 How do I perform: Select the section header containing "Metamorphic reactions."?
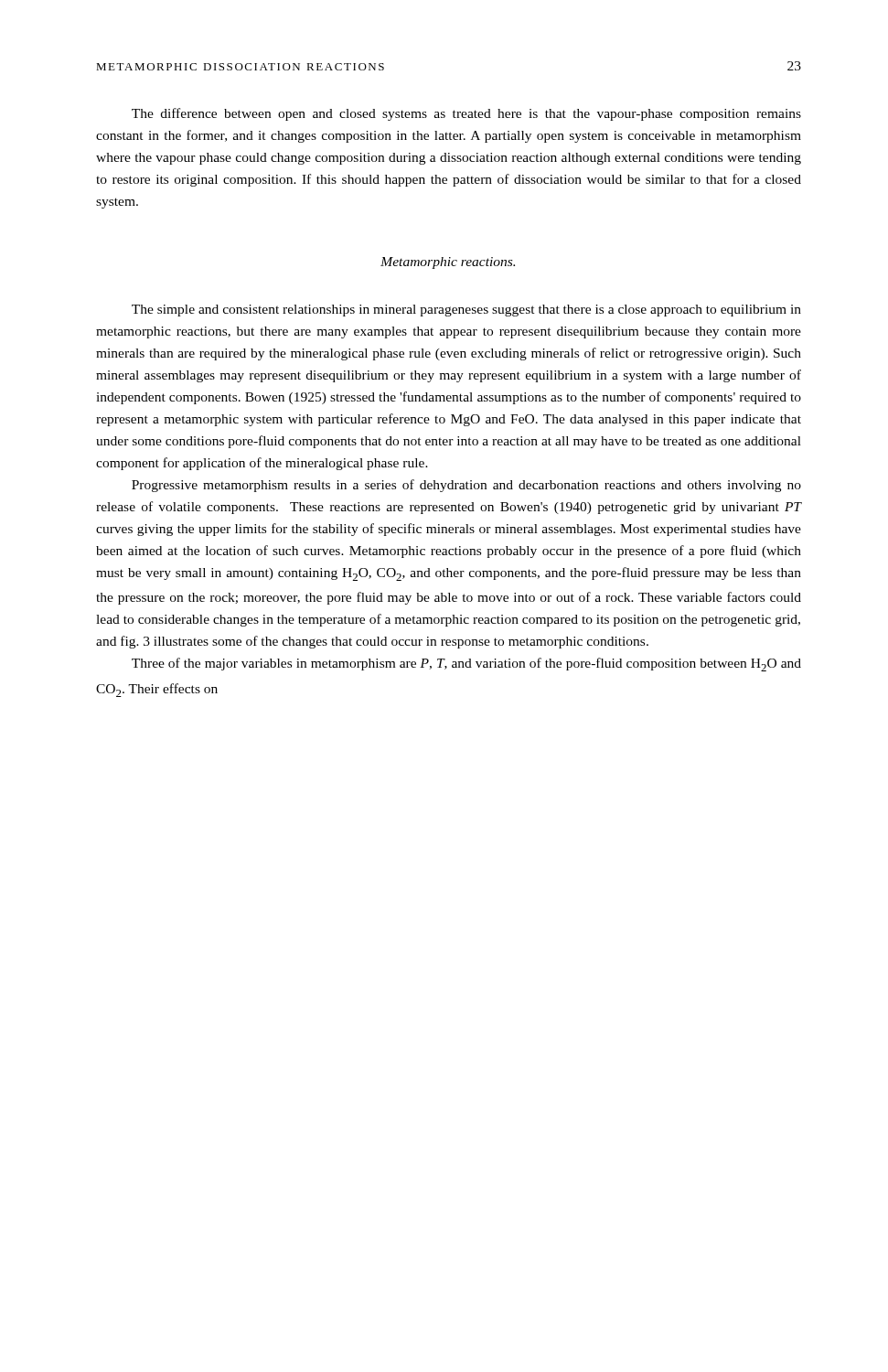coord(449,261)
